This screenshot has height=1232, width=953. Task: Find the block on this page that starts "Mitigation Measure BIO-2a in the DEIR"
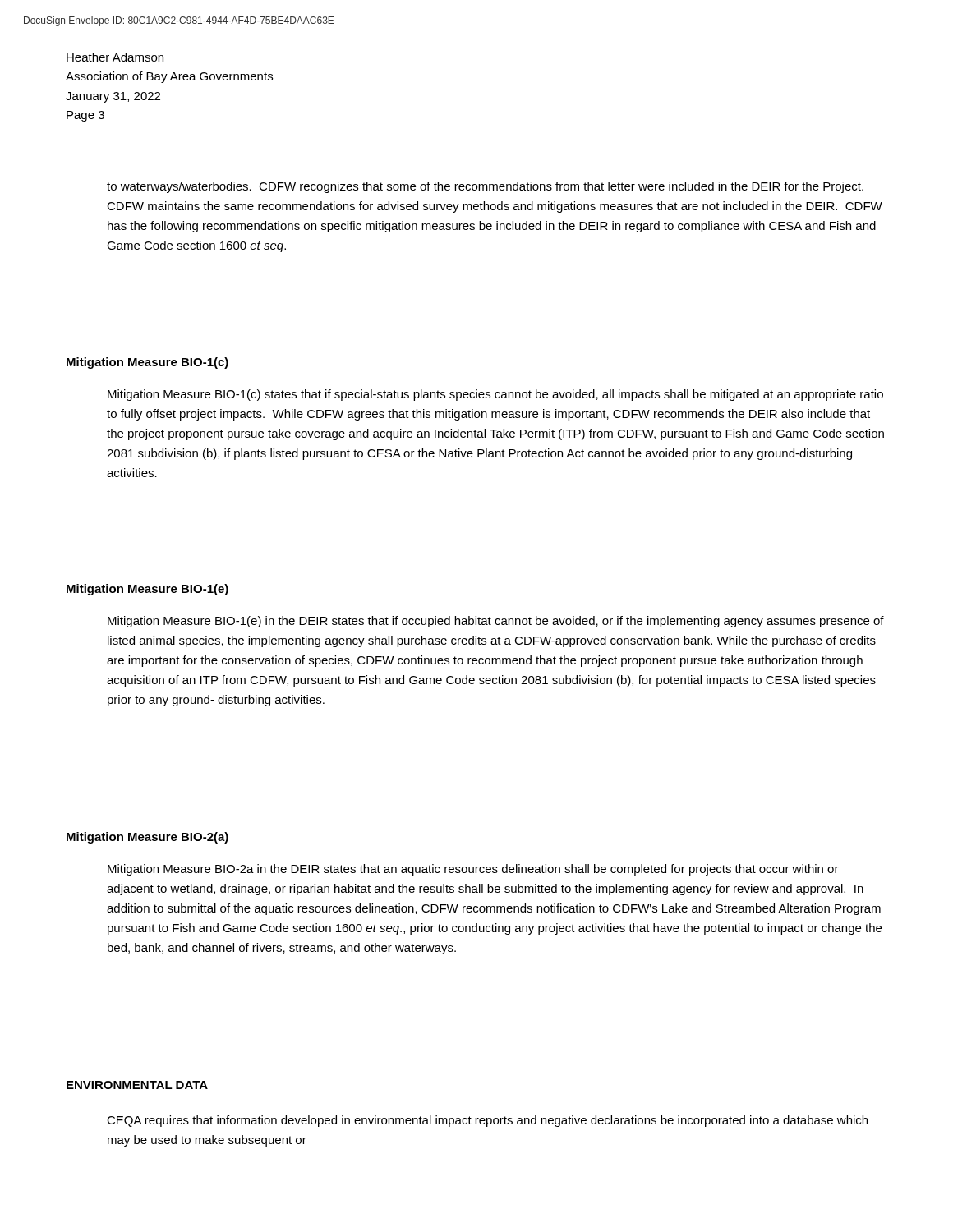495,908
